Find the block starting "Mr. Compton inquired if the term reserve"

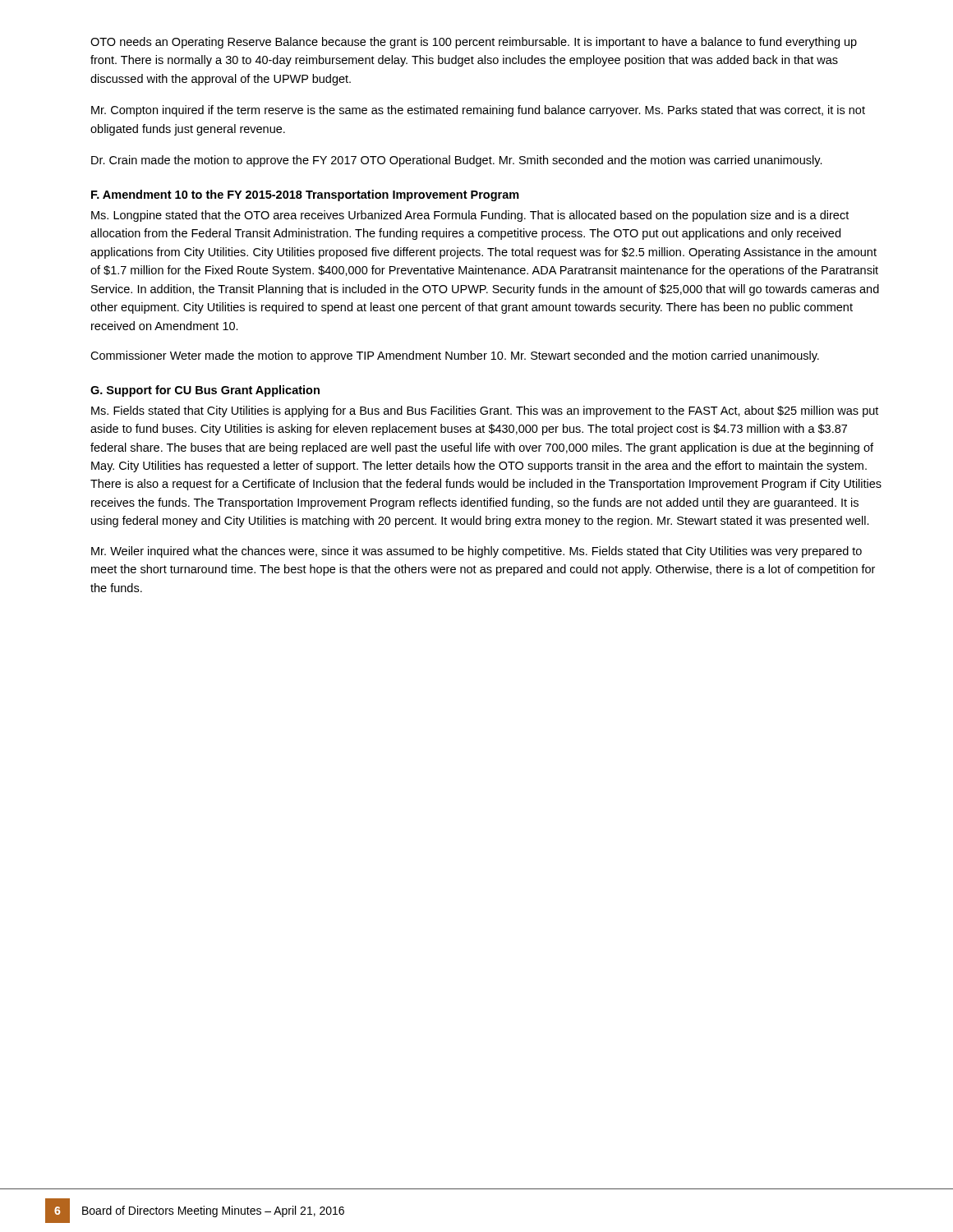478,120
